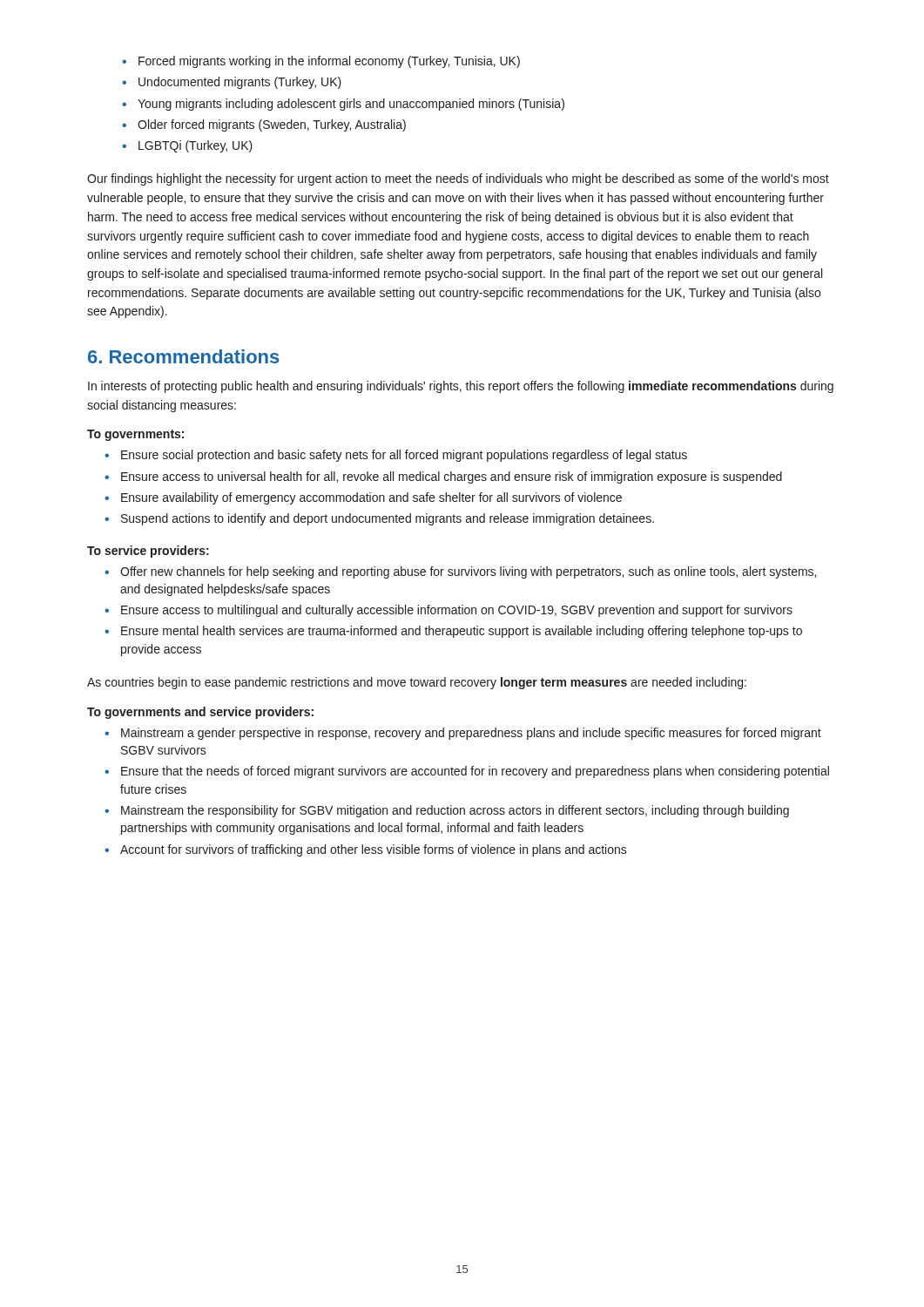Image resolution: width=924 pixels, height=1307 pixels.
Task: Find the block starting "As countries begin to ease pandemic restrictions and"
Action: [x=417, y=682]
